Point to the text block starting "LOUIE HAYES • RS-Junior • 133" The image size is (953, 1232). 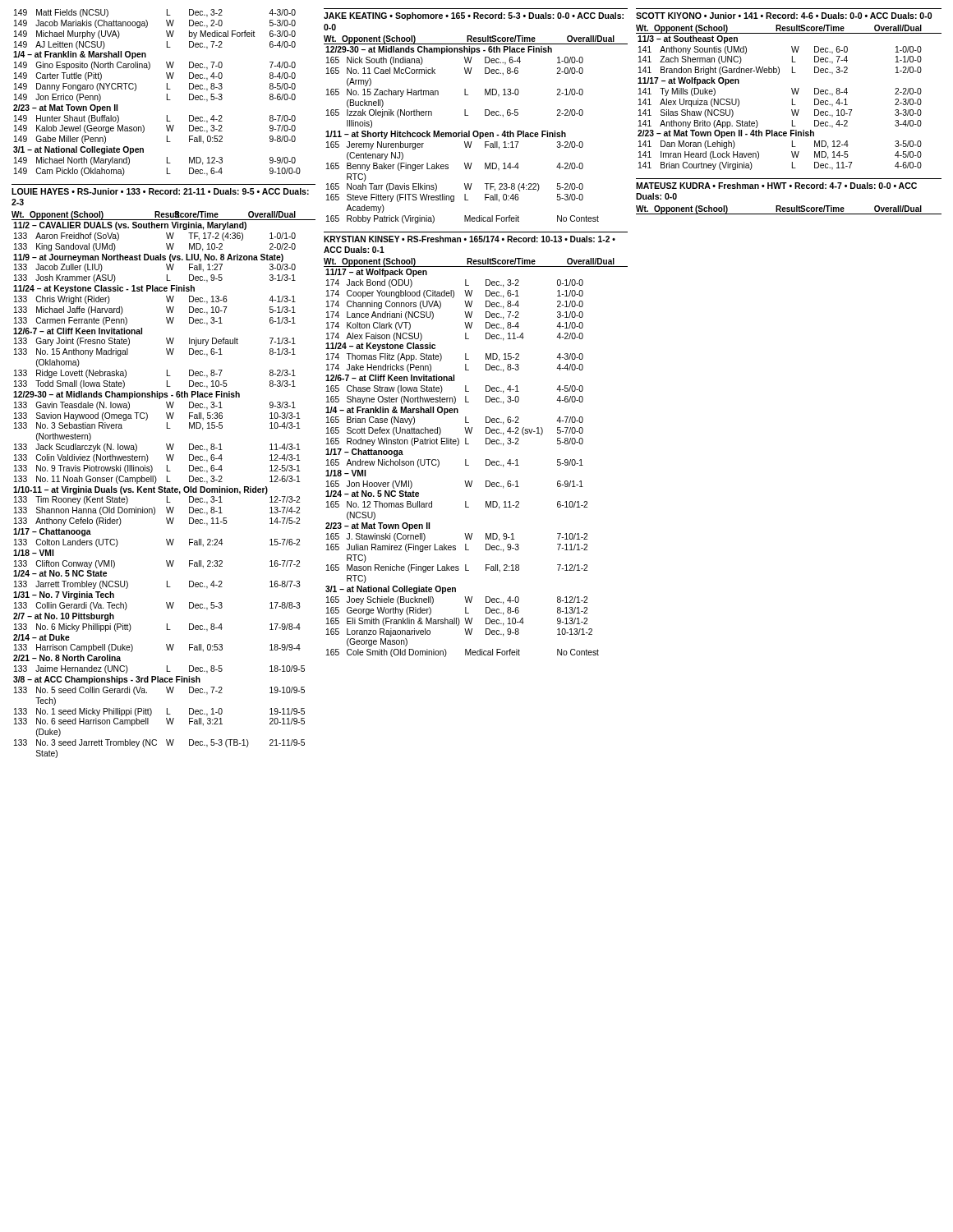point(160,197)
